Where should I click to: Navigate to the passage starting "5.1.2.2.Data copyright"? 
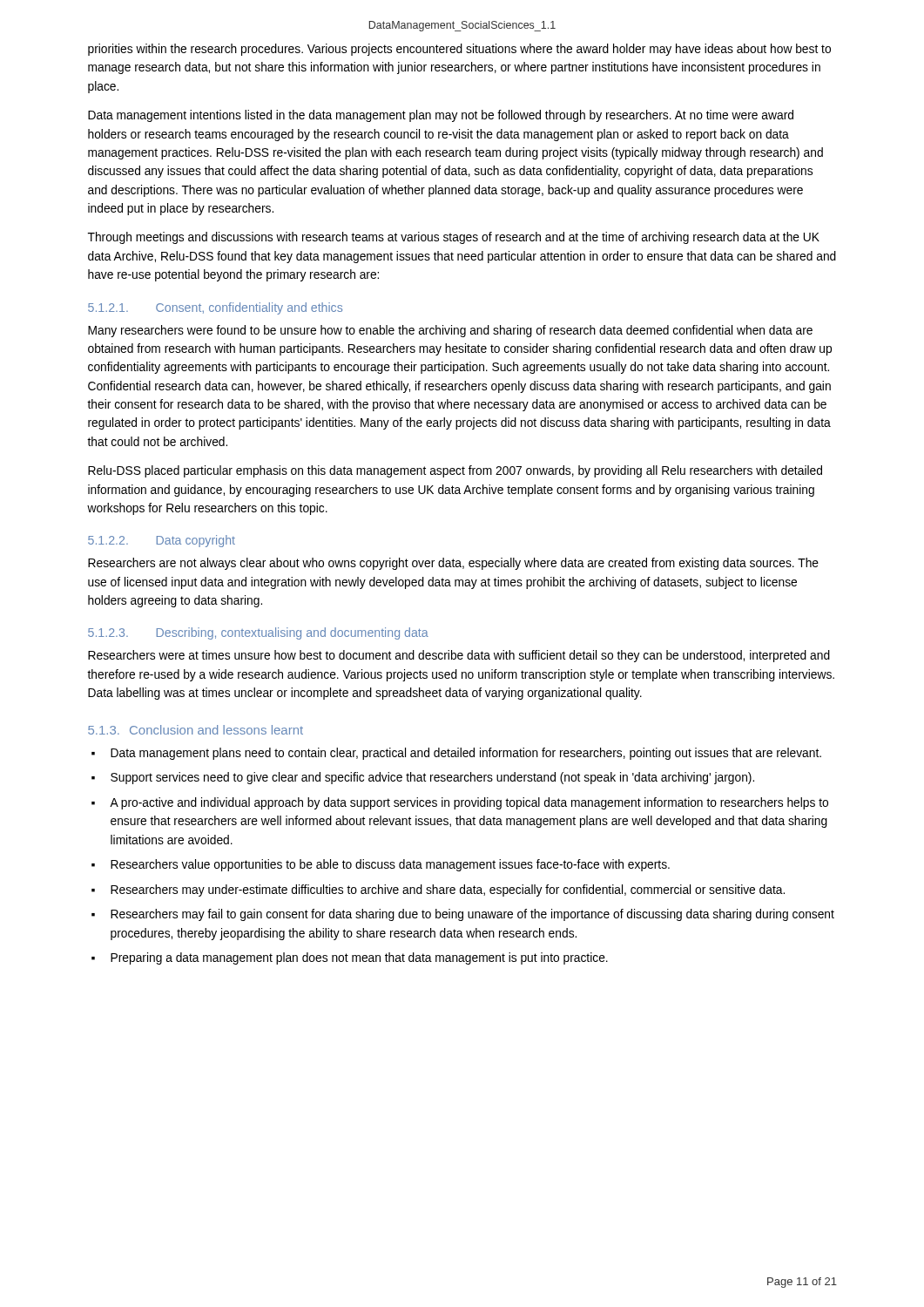click(x=161, y=540)
